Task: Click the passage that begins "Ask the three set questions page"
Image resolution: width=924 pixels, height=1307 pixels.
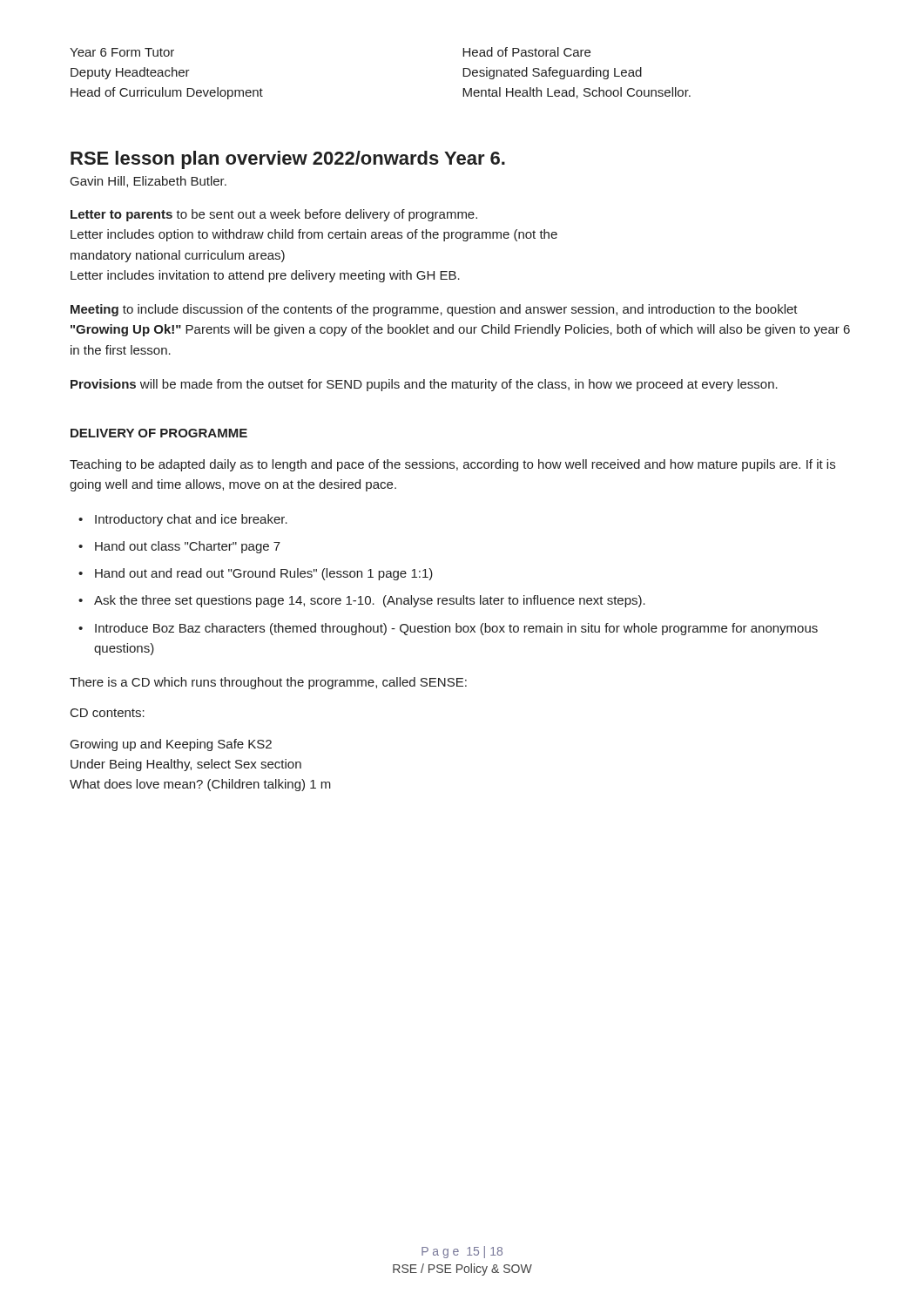Action: 370,600
